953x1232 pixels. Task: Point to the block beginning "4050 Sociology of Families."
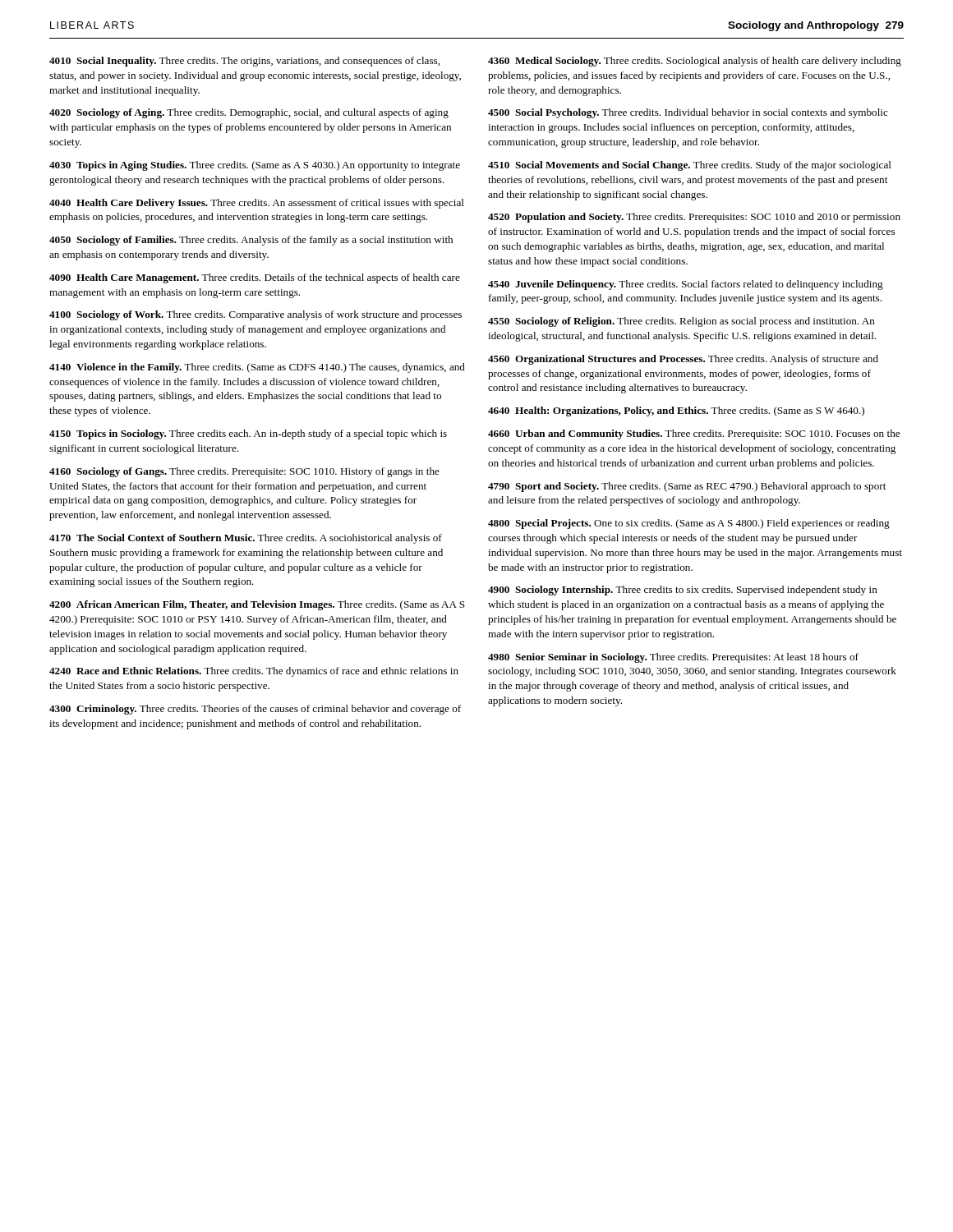click(251, 247)
